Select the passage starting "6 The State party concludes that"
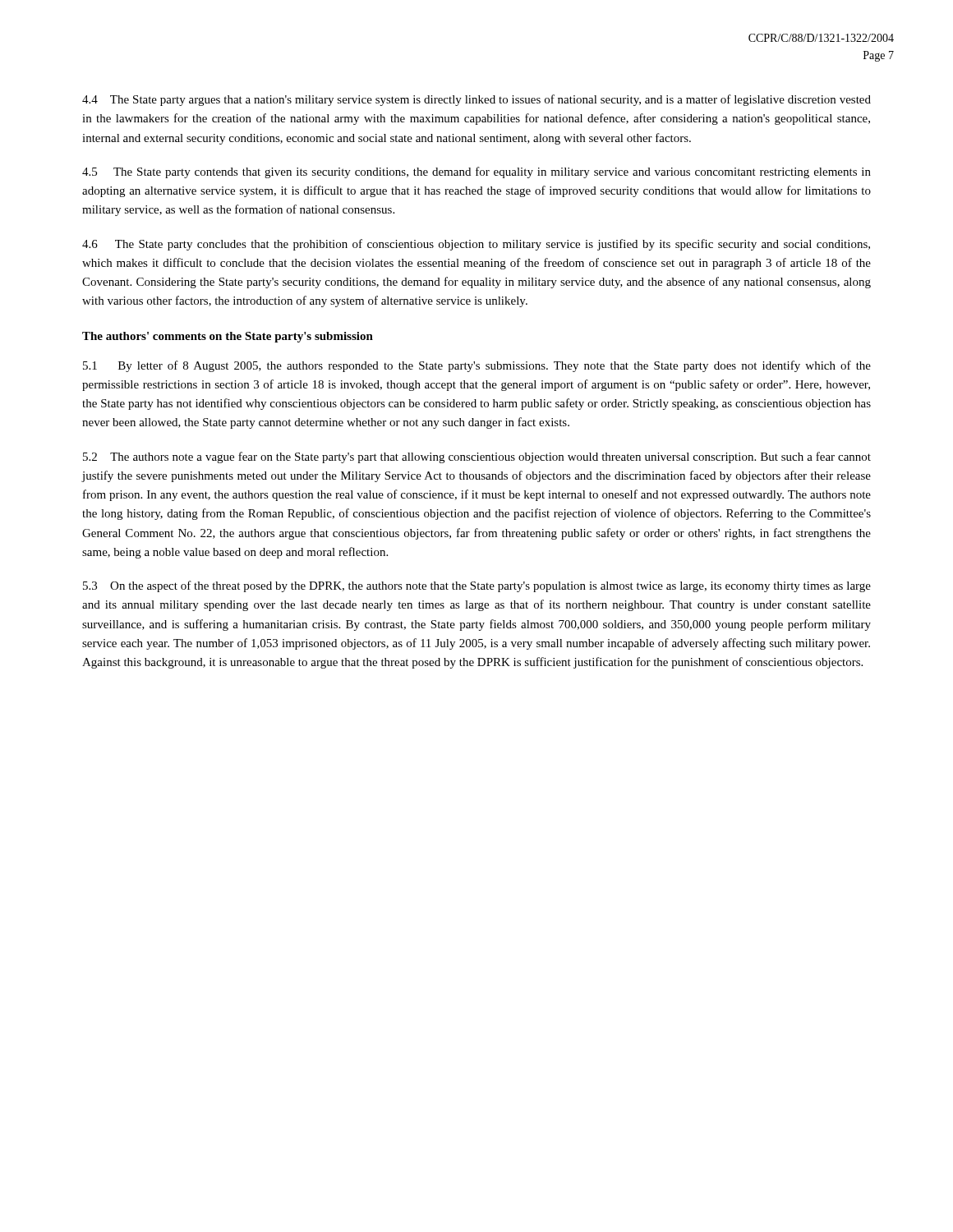 pos(476,272)
